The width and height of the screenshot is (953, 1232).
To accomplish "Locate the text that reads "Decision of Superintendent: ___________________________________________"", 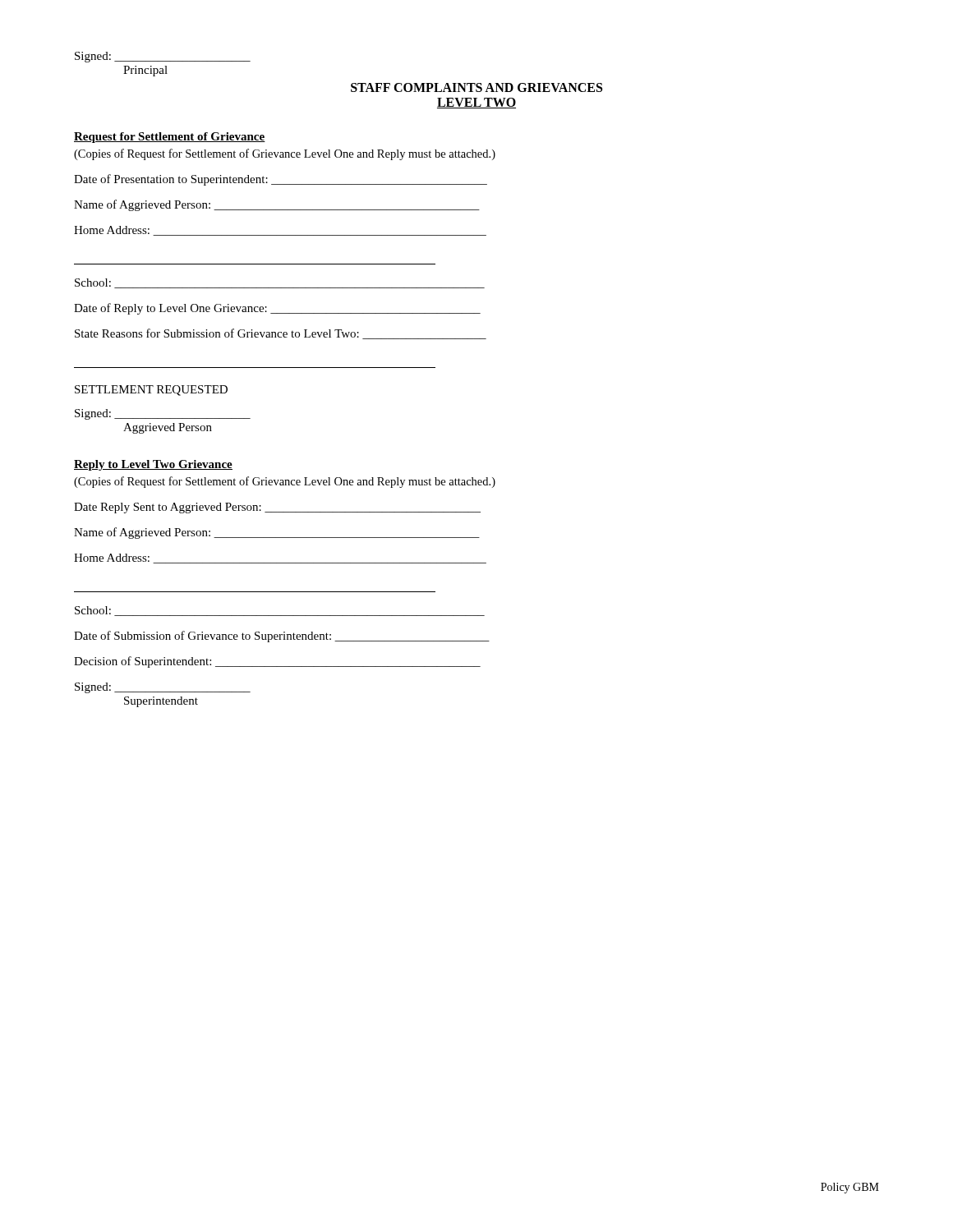I will click(277, 661).
